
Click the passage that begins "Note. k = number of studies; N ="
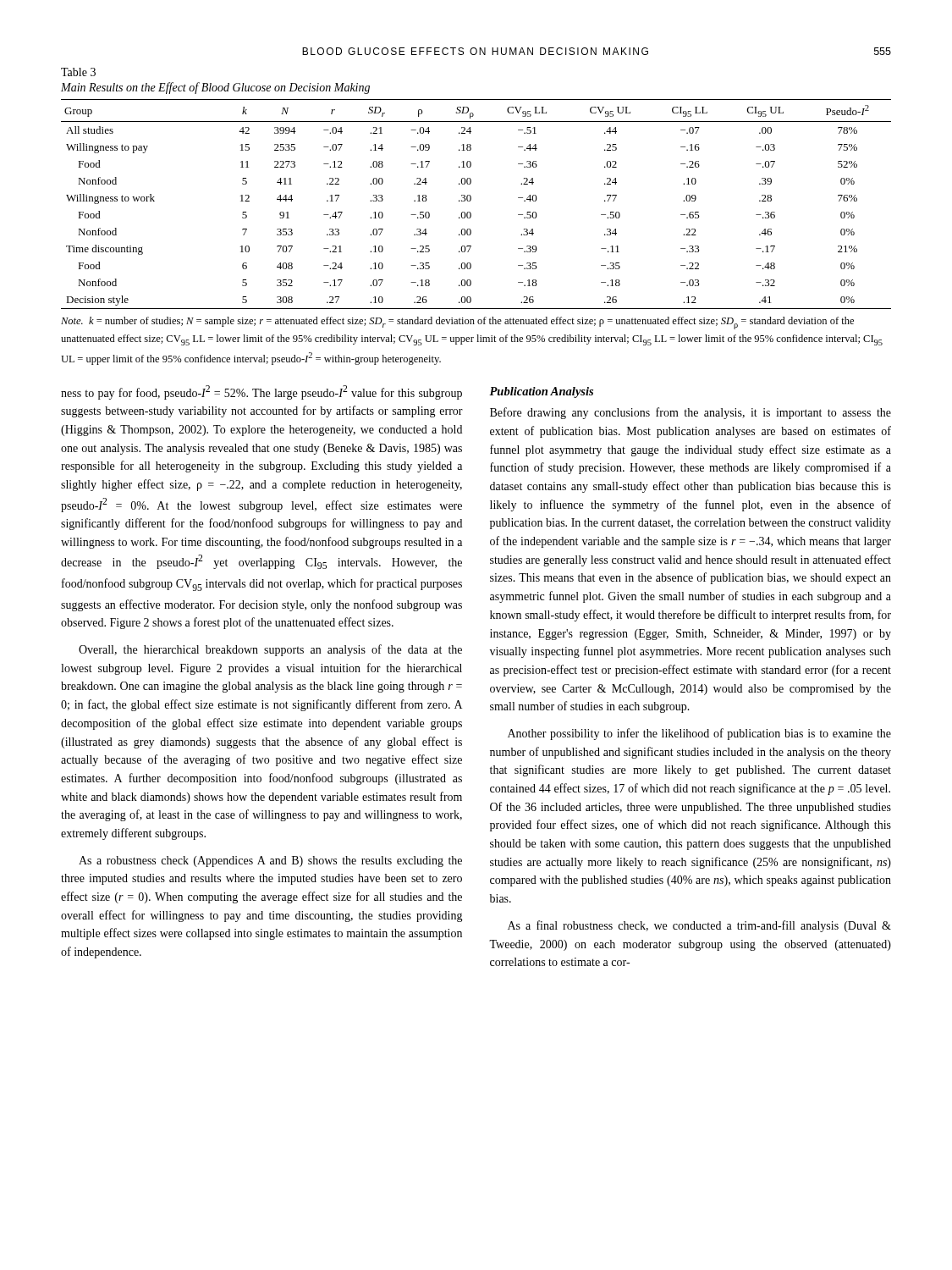click(472, 340)
